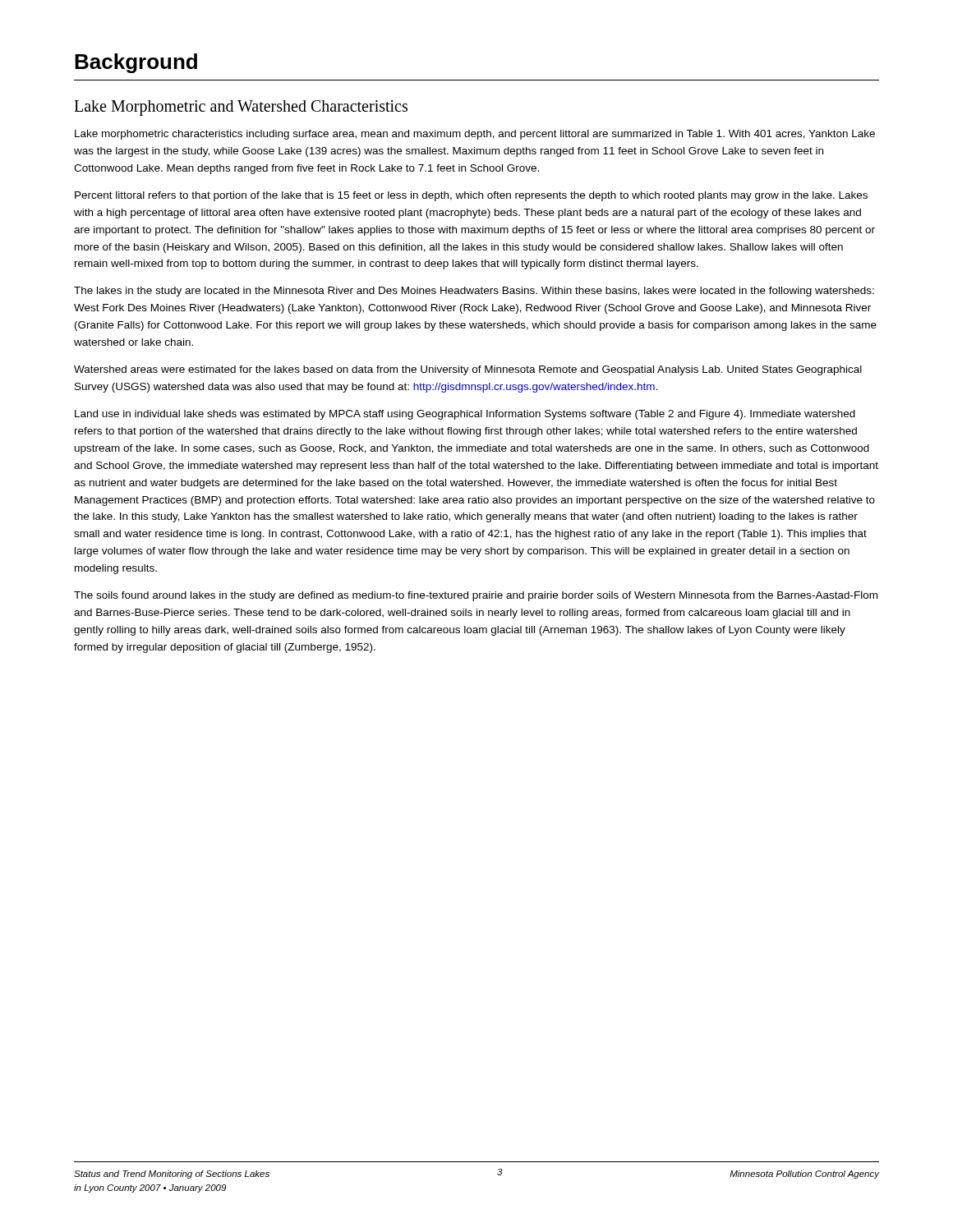Locate the element starting "The soils found around lakes in the study"
This screenshot has width=953, height=1232.
[x=476, y=621]
